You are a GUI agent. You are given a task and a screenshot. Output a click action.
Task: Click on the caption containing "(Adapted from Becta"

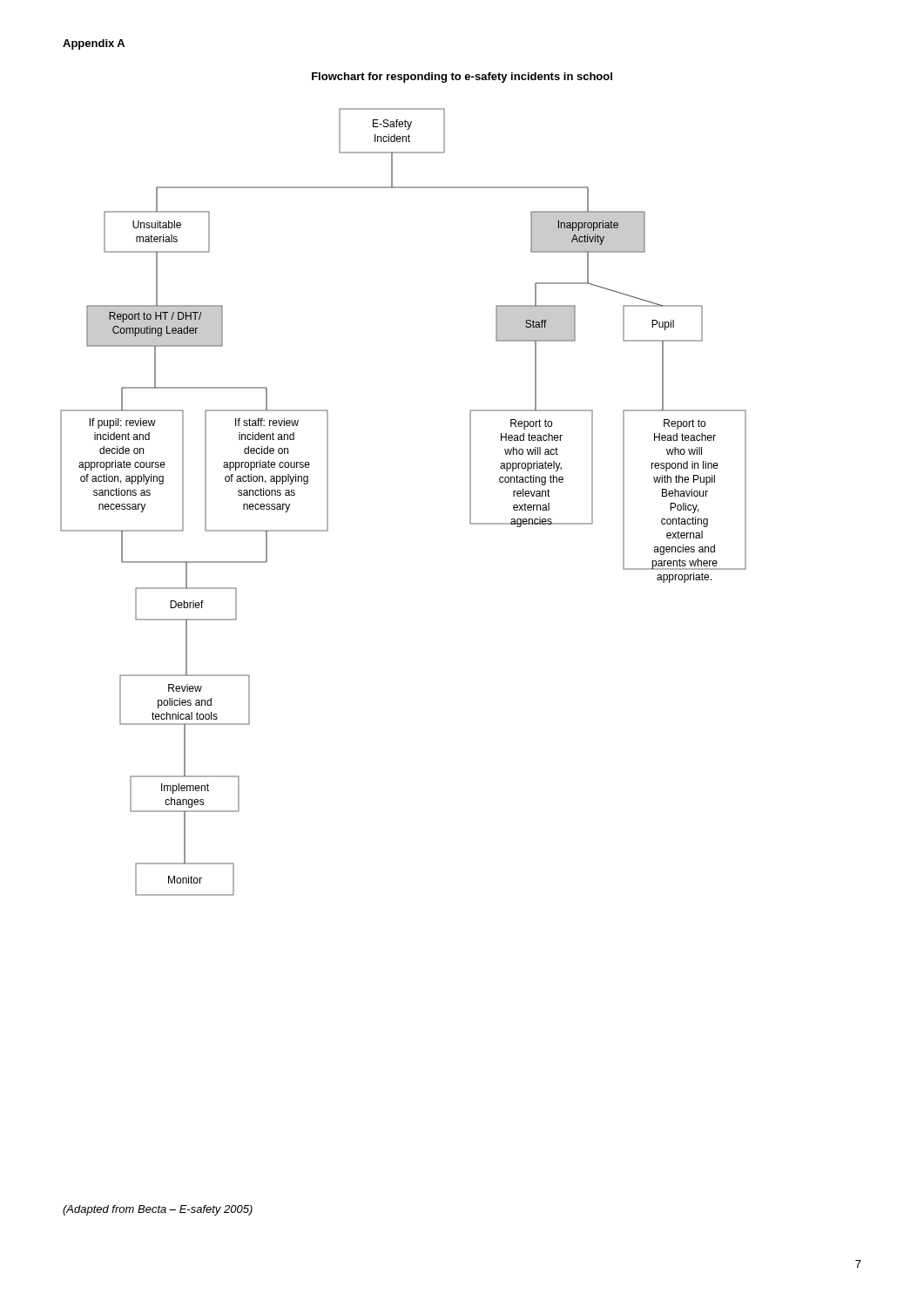(x=158, y=1209)
